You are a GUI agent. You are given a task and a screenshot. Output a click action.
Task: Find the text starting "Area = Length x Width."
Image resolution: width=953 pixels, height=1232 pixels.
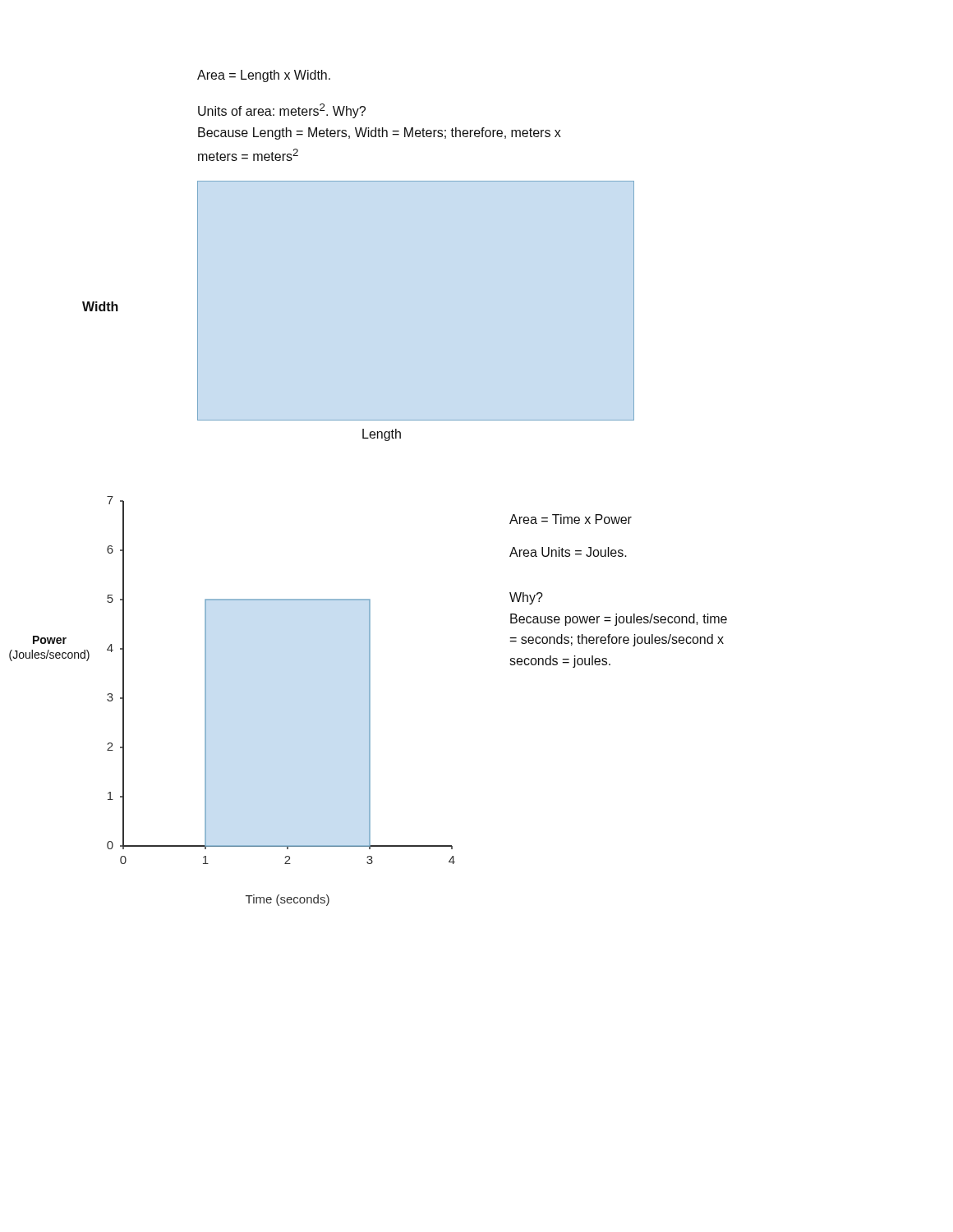coord(264,75)
